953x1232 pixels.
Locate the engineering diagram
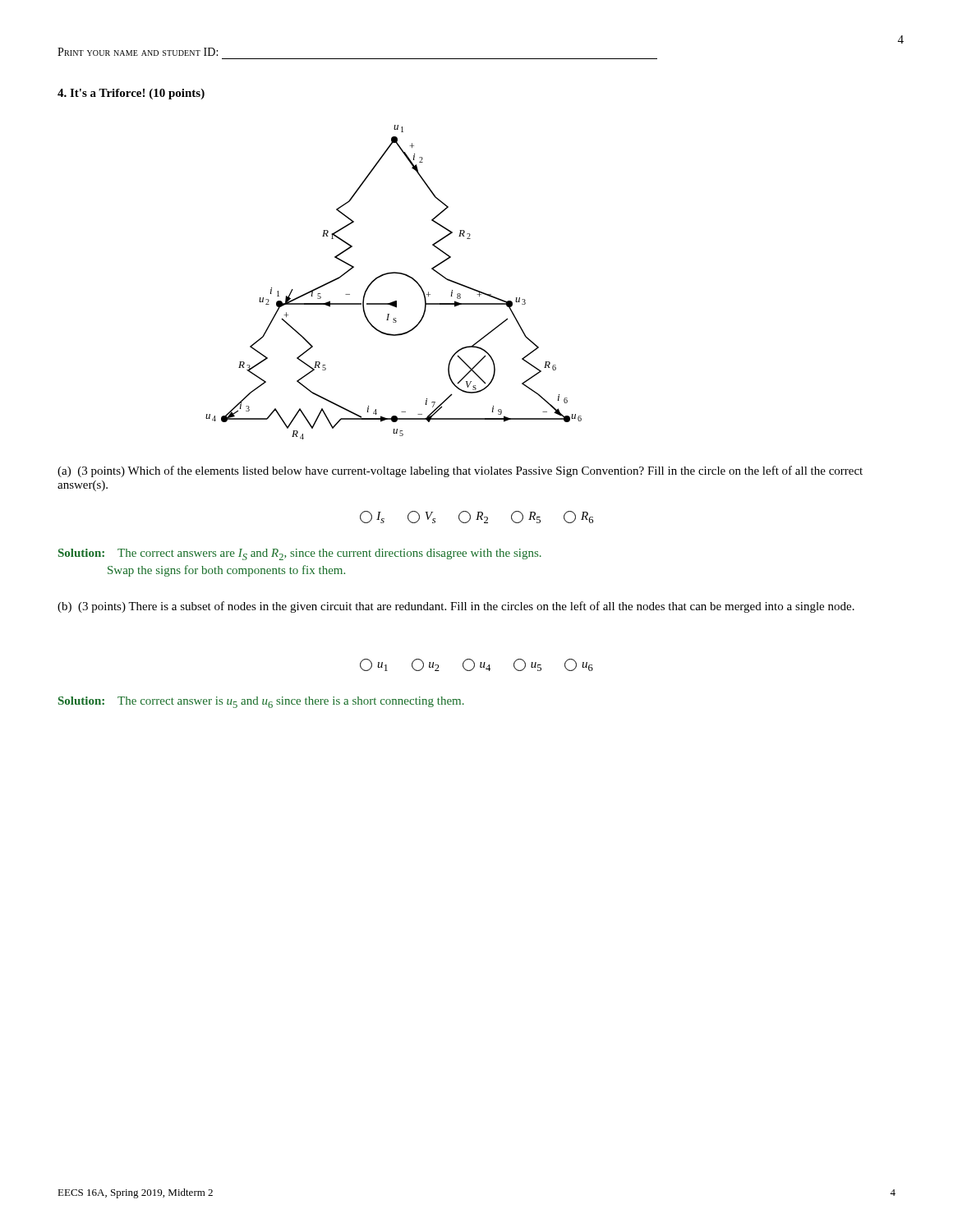(394, 279)
